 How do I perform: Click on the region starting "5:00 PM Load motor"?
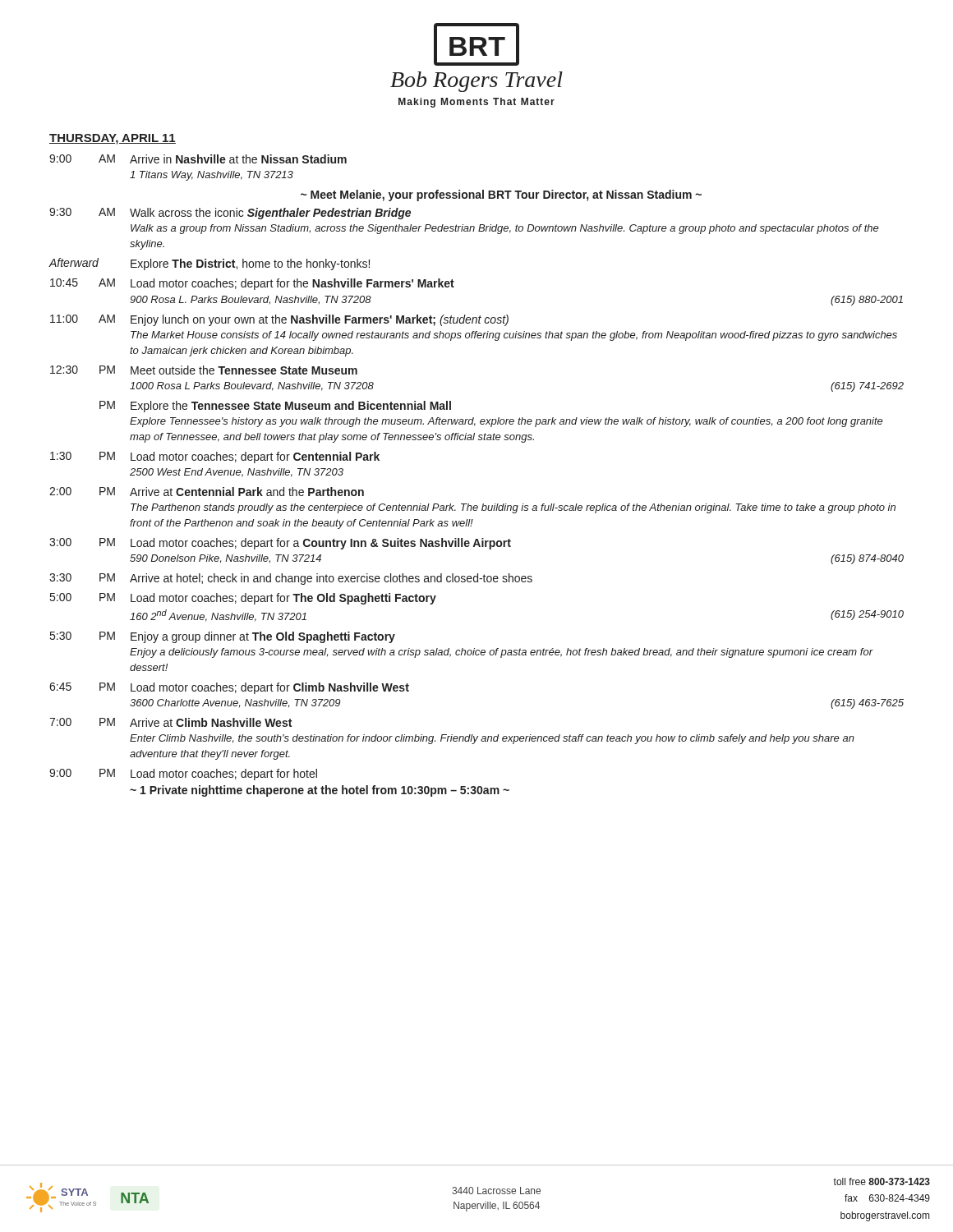pos(243,599)
